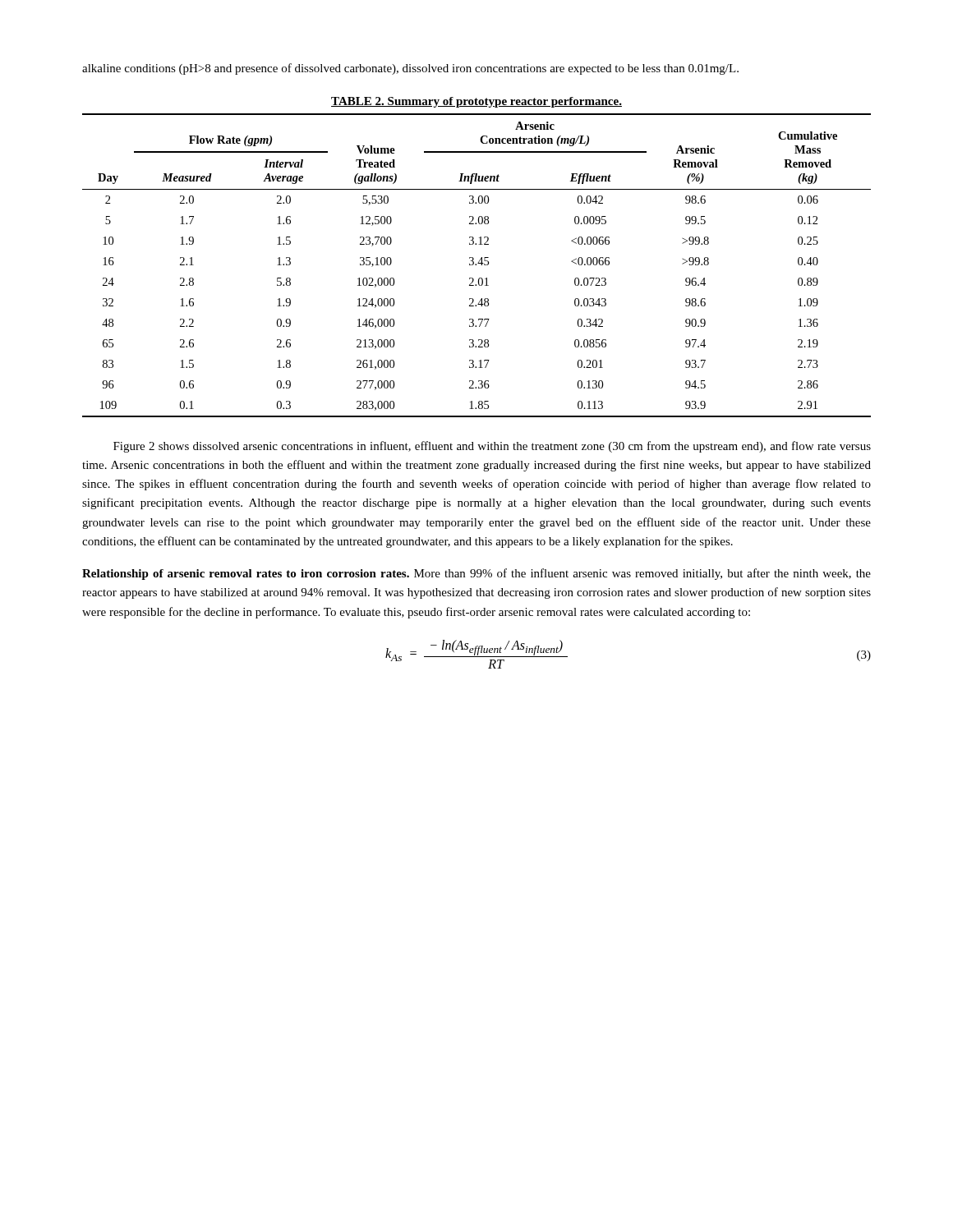The height and width of the screenshot is (1232, 953).
Task: Locate the block of text that opens with "Relationship of arsenic"
Action: (x=476, y=592)
